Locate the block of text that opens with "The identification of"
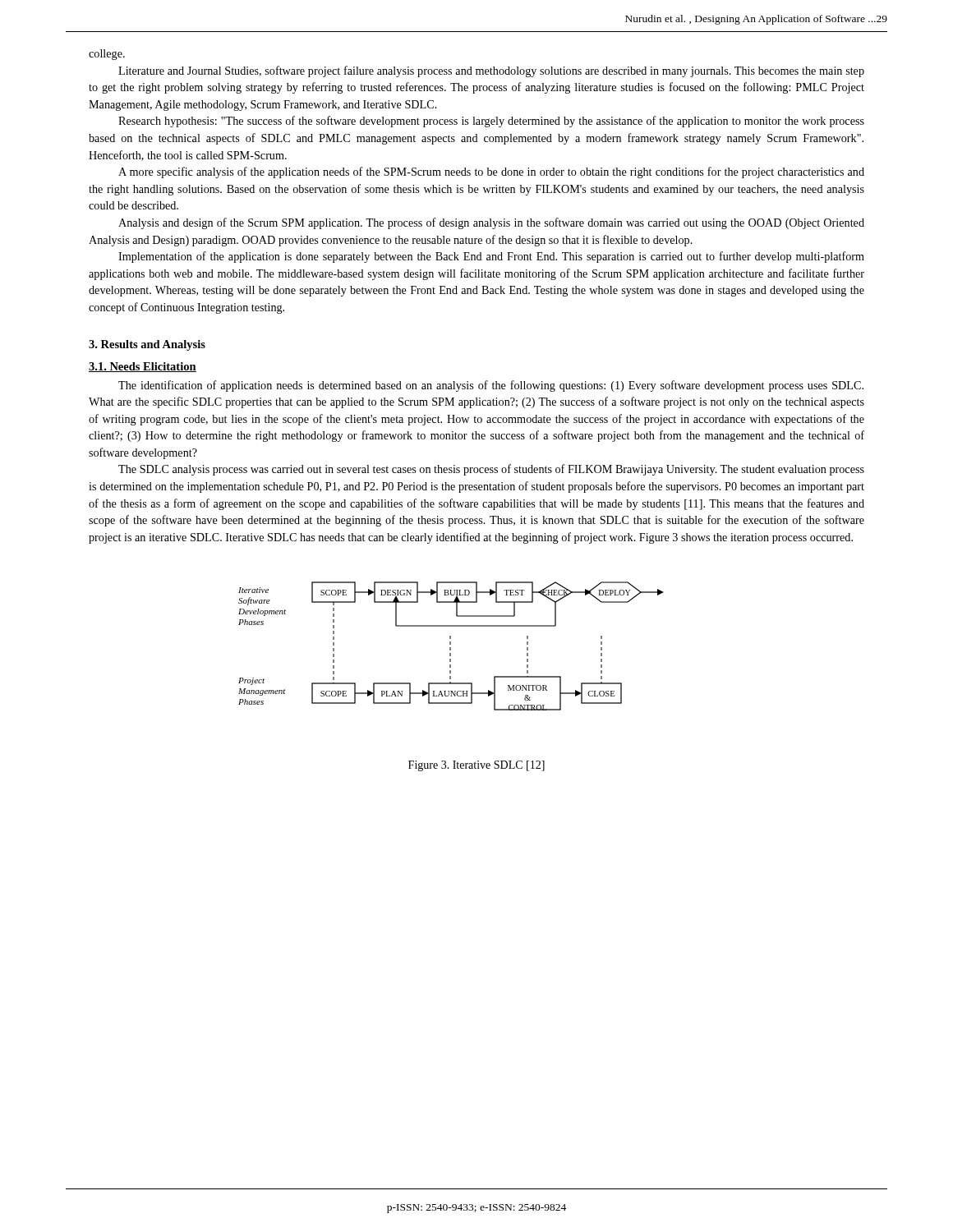953x1232 pixels. (476, 419)
